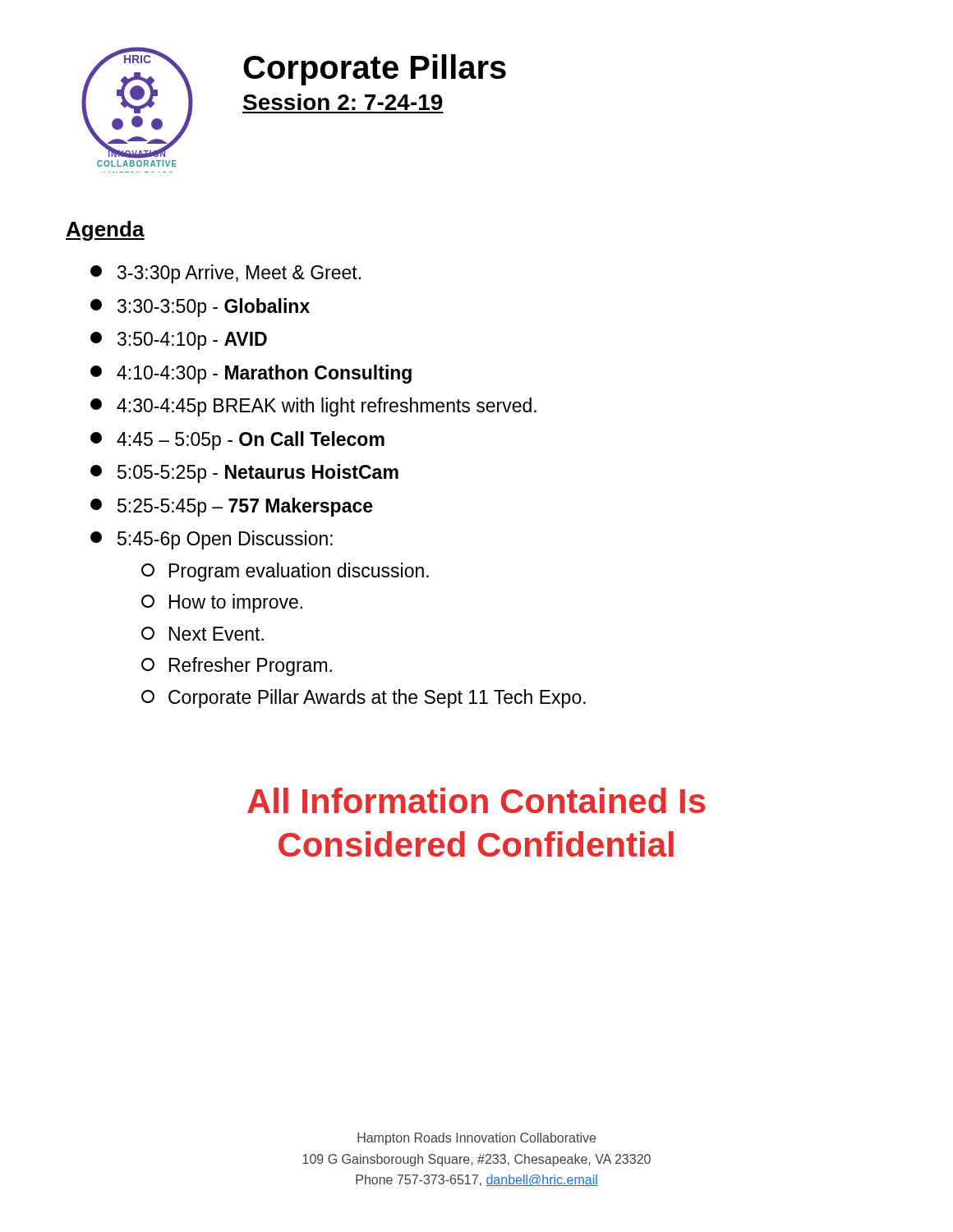Screen dimensions: 1232x953
Task: Select the block starting "3-3:30p Arrive, Meet & Greet."
Action: pos(226,274)
